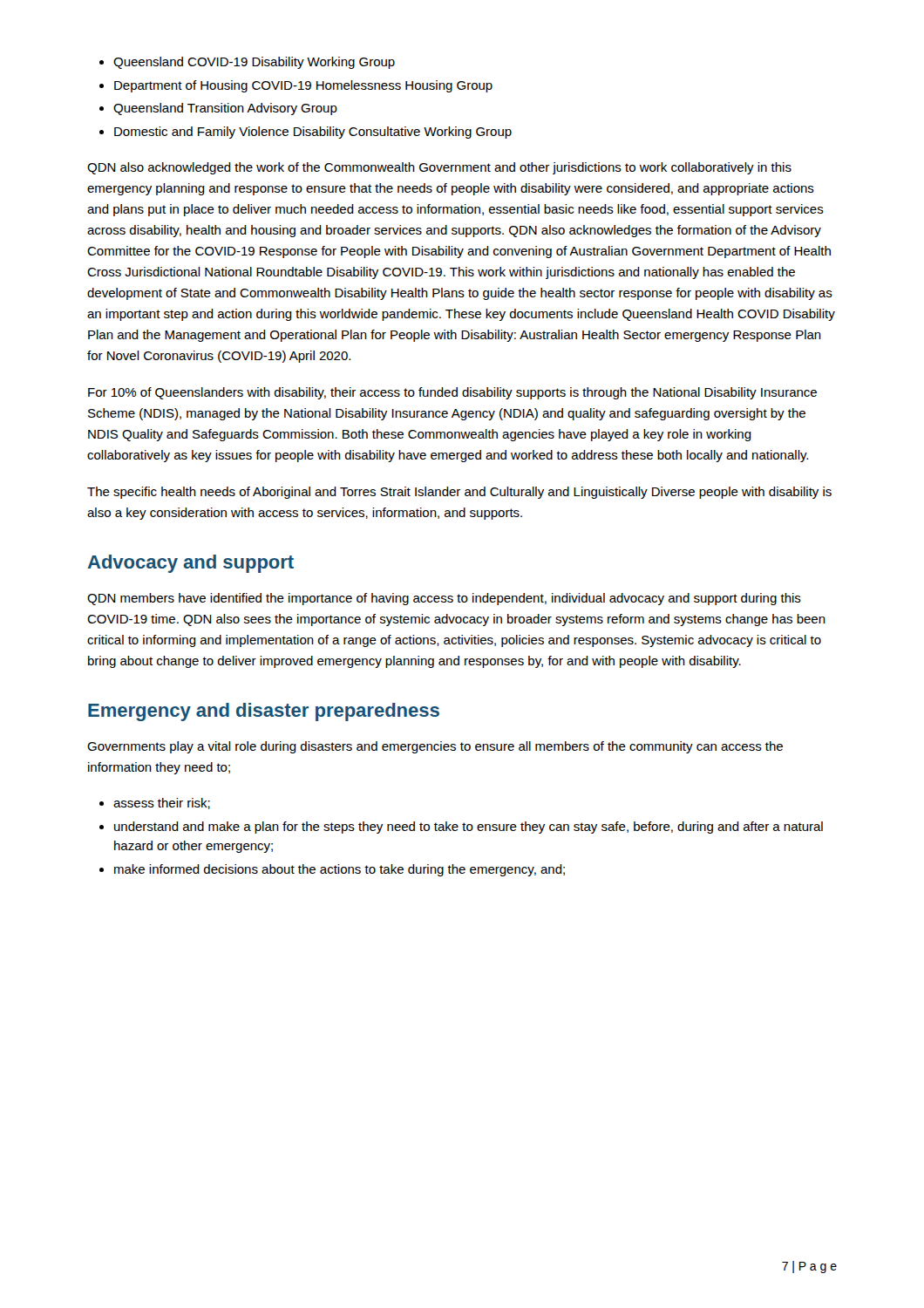The width and height of the screenshot is (924, 1308).
Task: Locate the section header that reads "Advocacy and support"
Action: coord(191,562)
